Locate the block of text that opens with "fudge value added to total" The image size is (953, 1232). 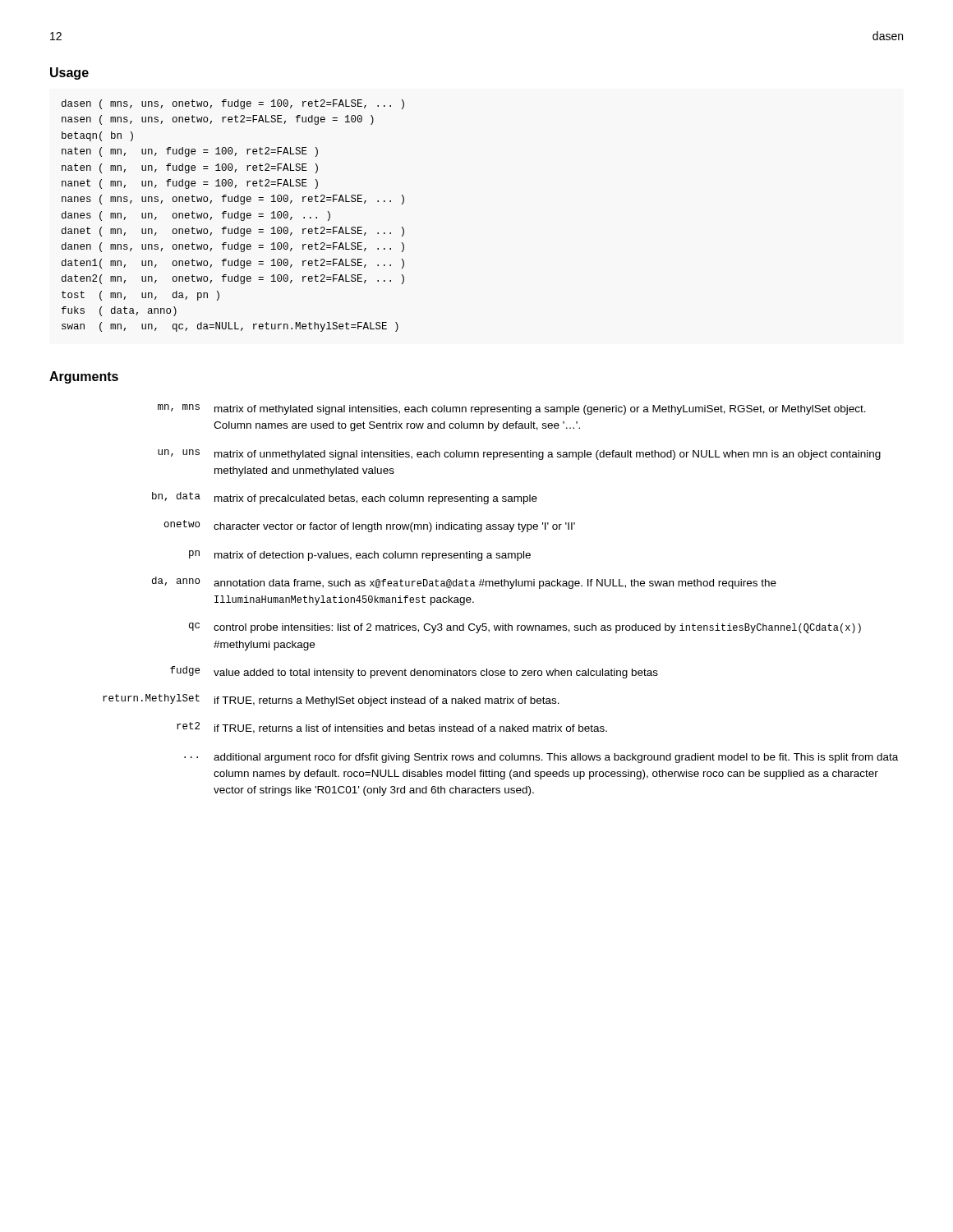(x=476, y=673)
